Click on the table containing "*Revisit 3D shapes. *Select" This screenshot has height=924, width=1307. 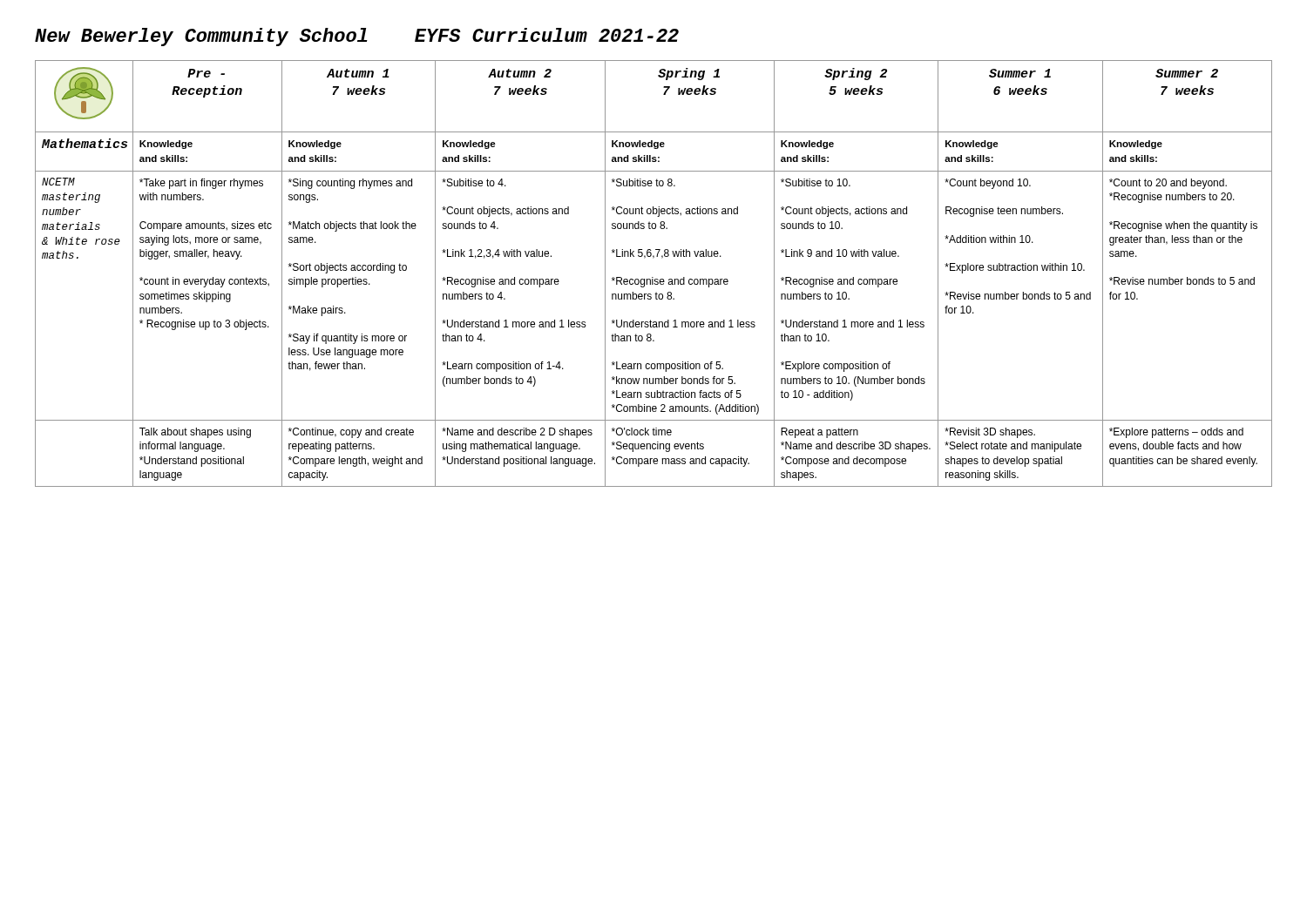654,273
